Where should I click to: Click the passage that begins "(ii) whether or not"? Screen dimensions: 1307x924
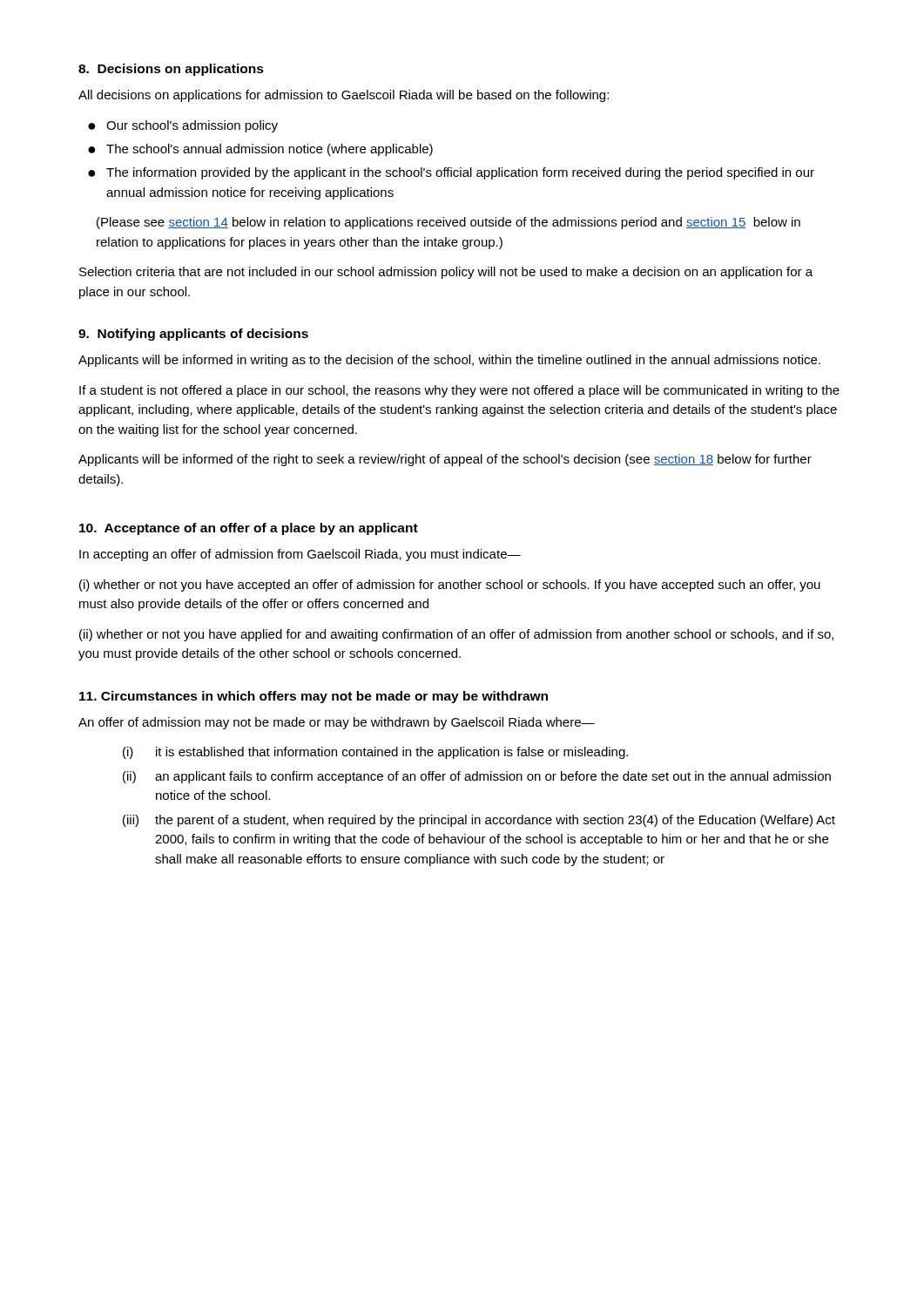click(x=457, y=644)
